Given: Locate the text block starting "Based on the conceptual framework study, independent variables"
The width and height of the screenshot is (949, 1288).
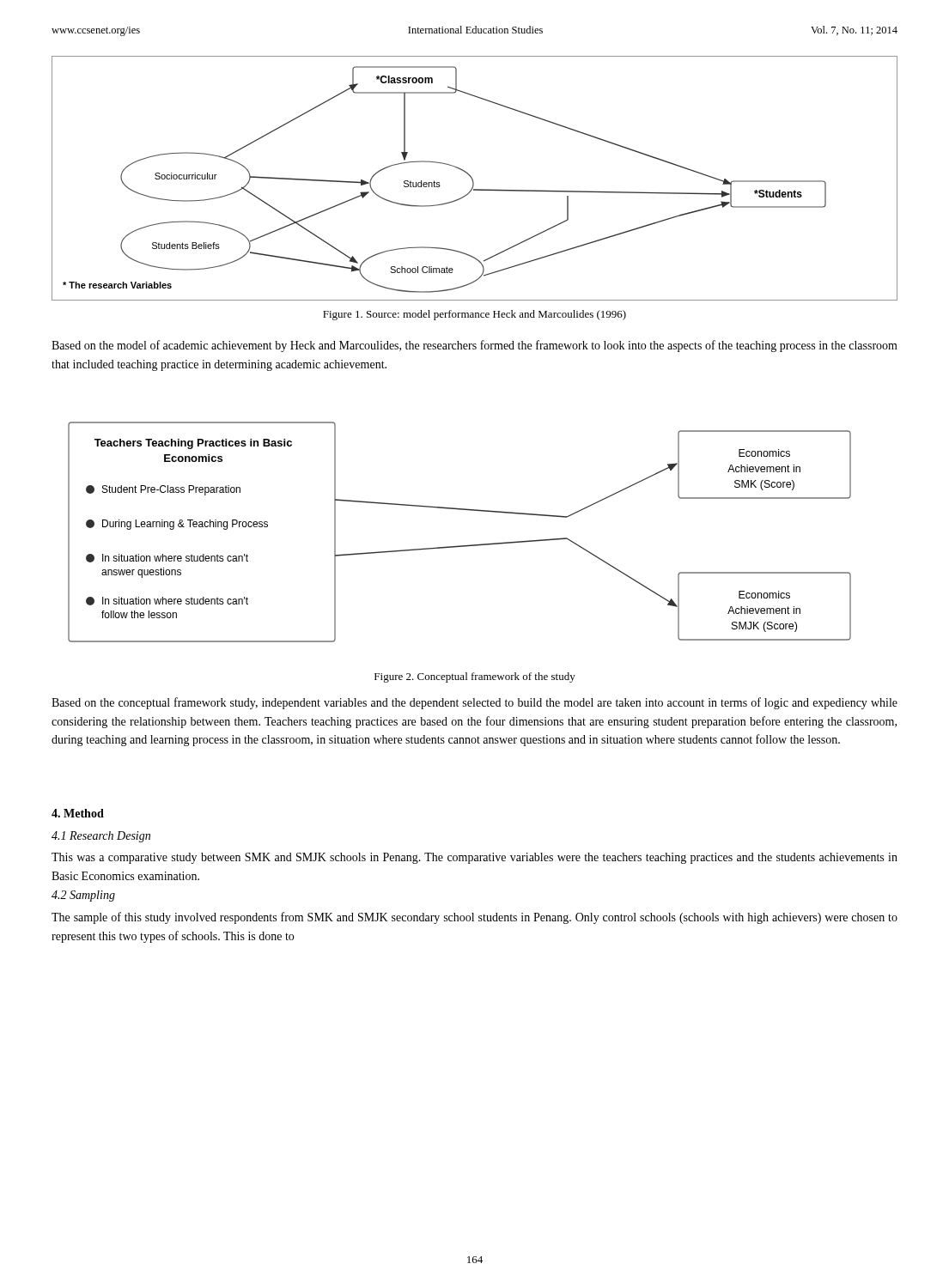Looking at the screenshot, I should [x=474, y=721].
